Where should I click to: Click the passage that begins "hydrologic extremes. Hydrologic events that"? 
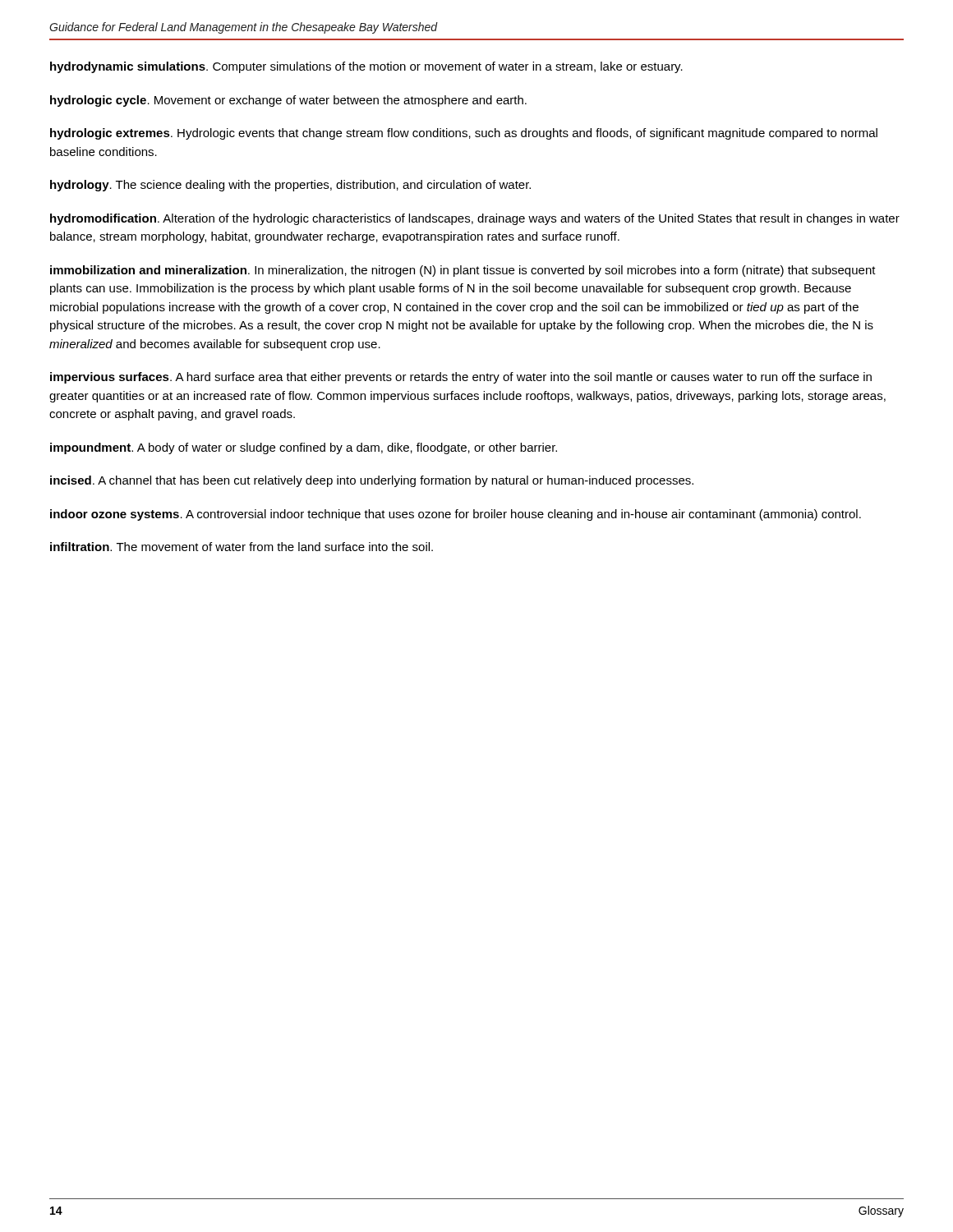(464, 142)
